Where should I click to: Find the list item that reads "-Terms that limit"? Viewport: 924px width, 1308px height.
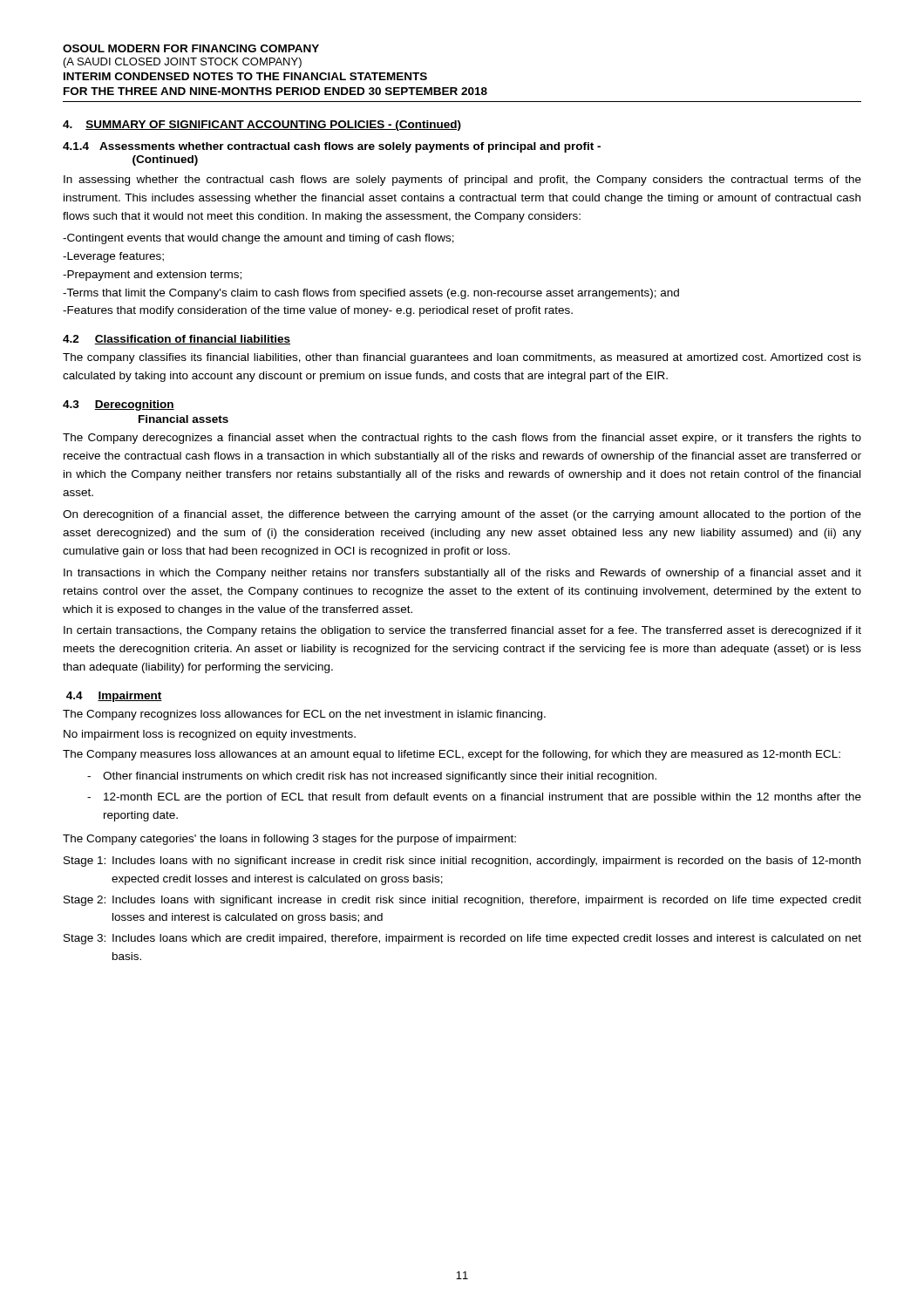tap(371, 292)
